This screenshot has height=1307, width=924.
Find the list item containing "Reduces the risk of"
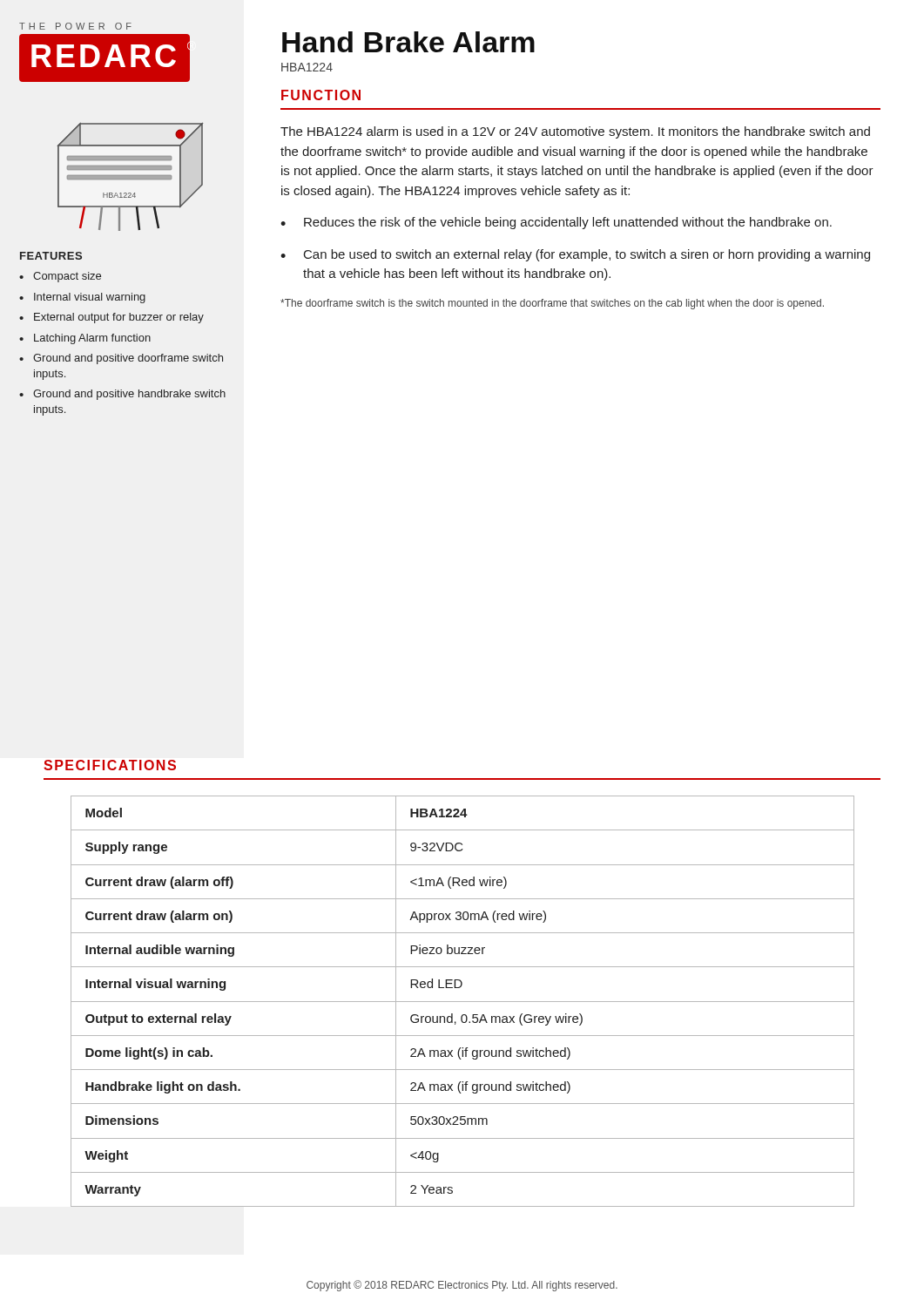coord(568,222)
